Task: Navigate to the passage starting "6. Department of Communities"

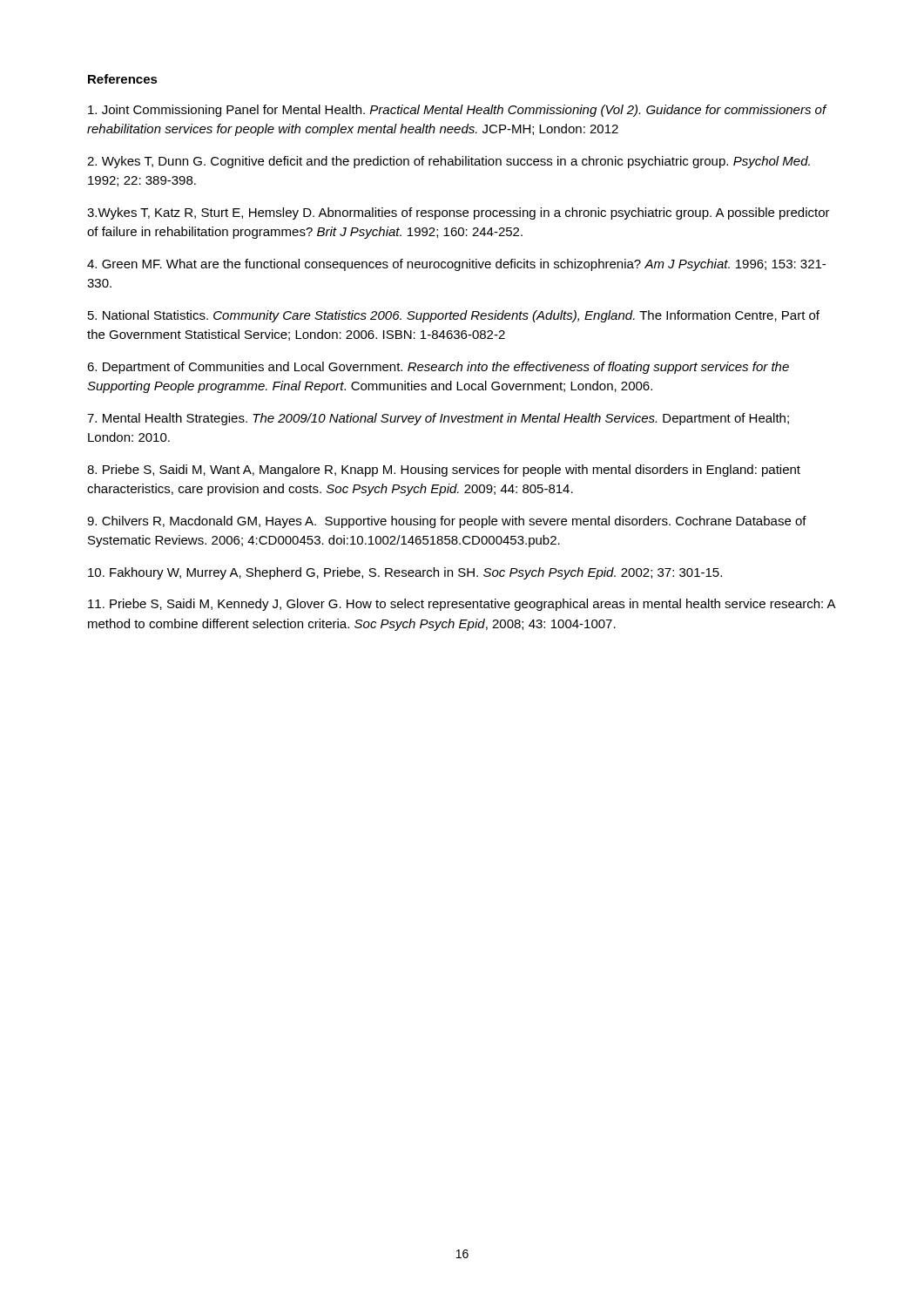Action: pyautogui.click(x=438, y=376)
